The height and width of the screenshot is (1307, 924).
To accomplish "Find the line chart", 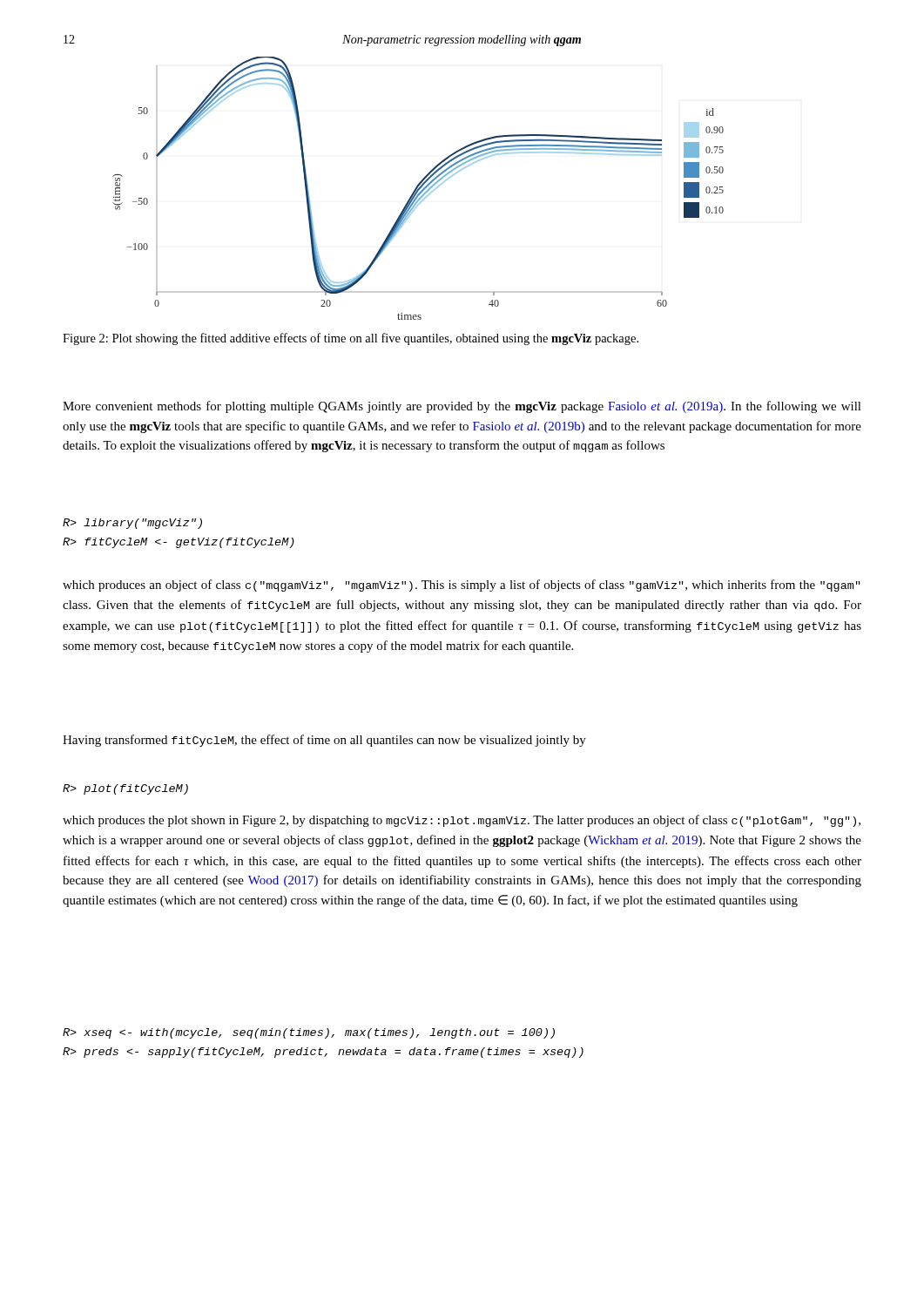I will pos(488,190).
